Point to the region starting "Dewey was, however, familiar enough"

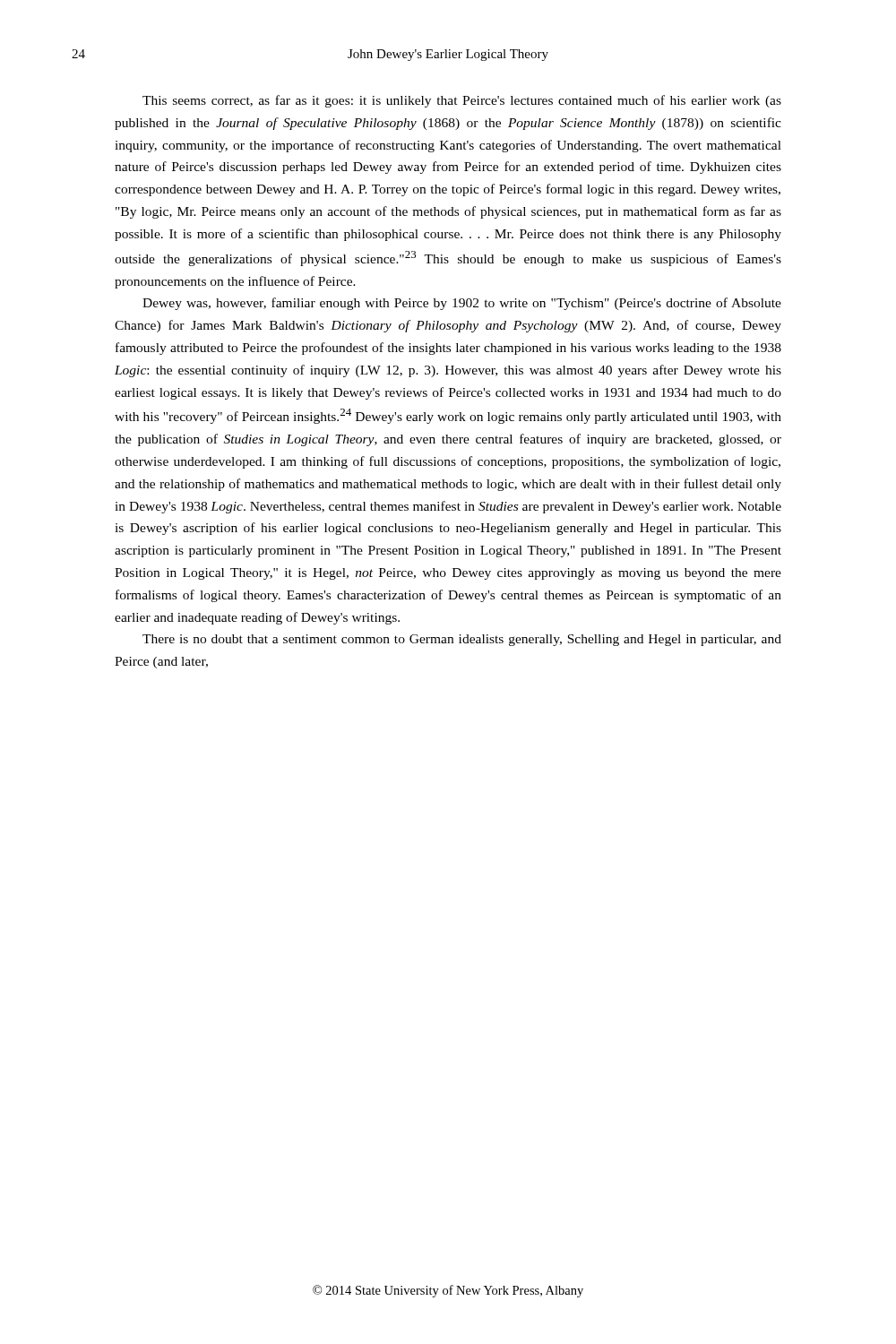[448, 460]
